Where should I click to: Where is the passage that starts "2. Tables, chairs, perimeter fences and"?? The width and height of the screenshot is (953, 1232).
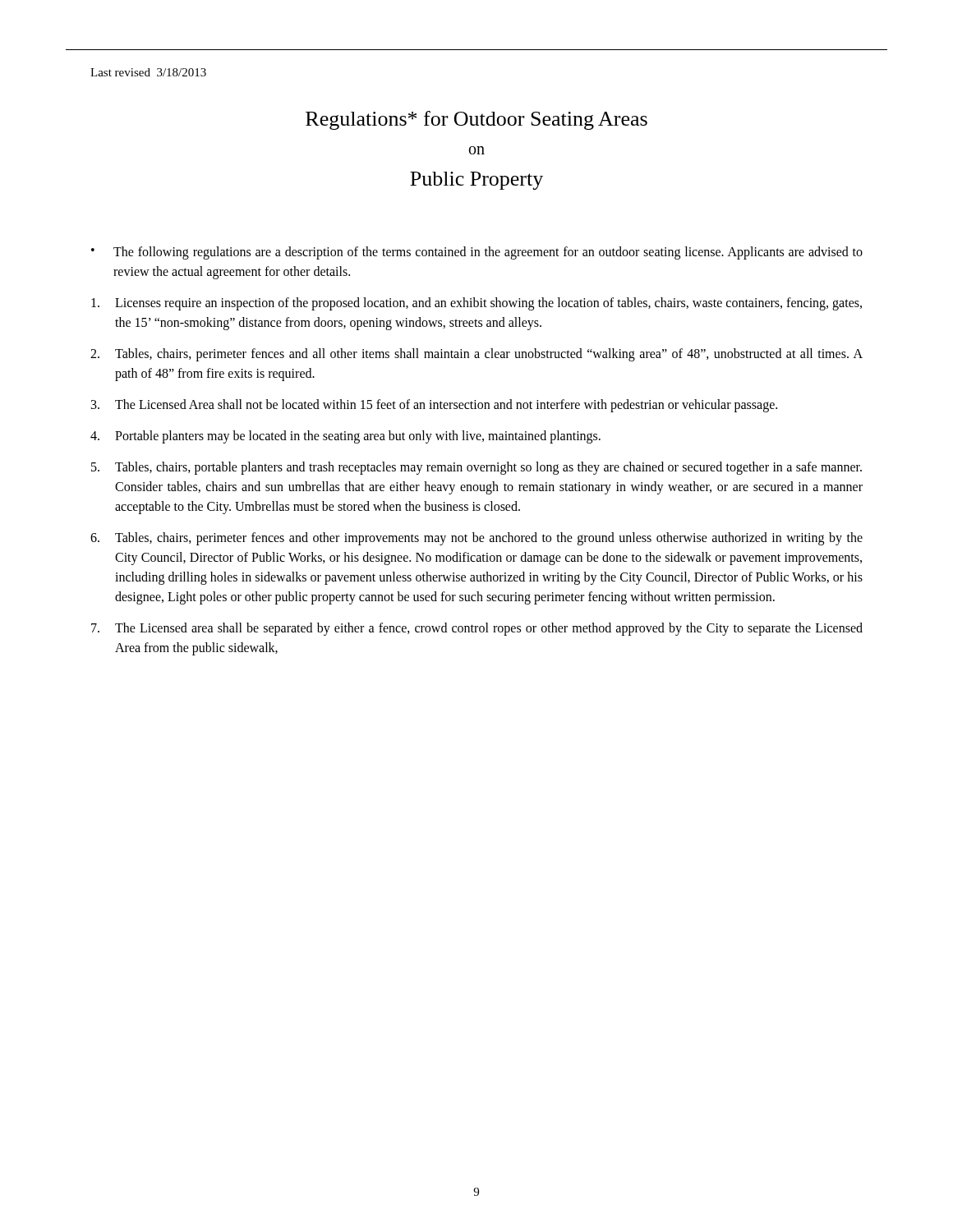coord(476,364)
